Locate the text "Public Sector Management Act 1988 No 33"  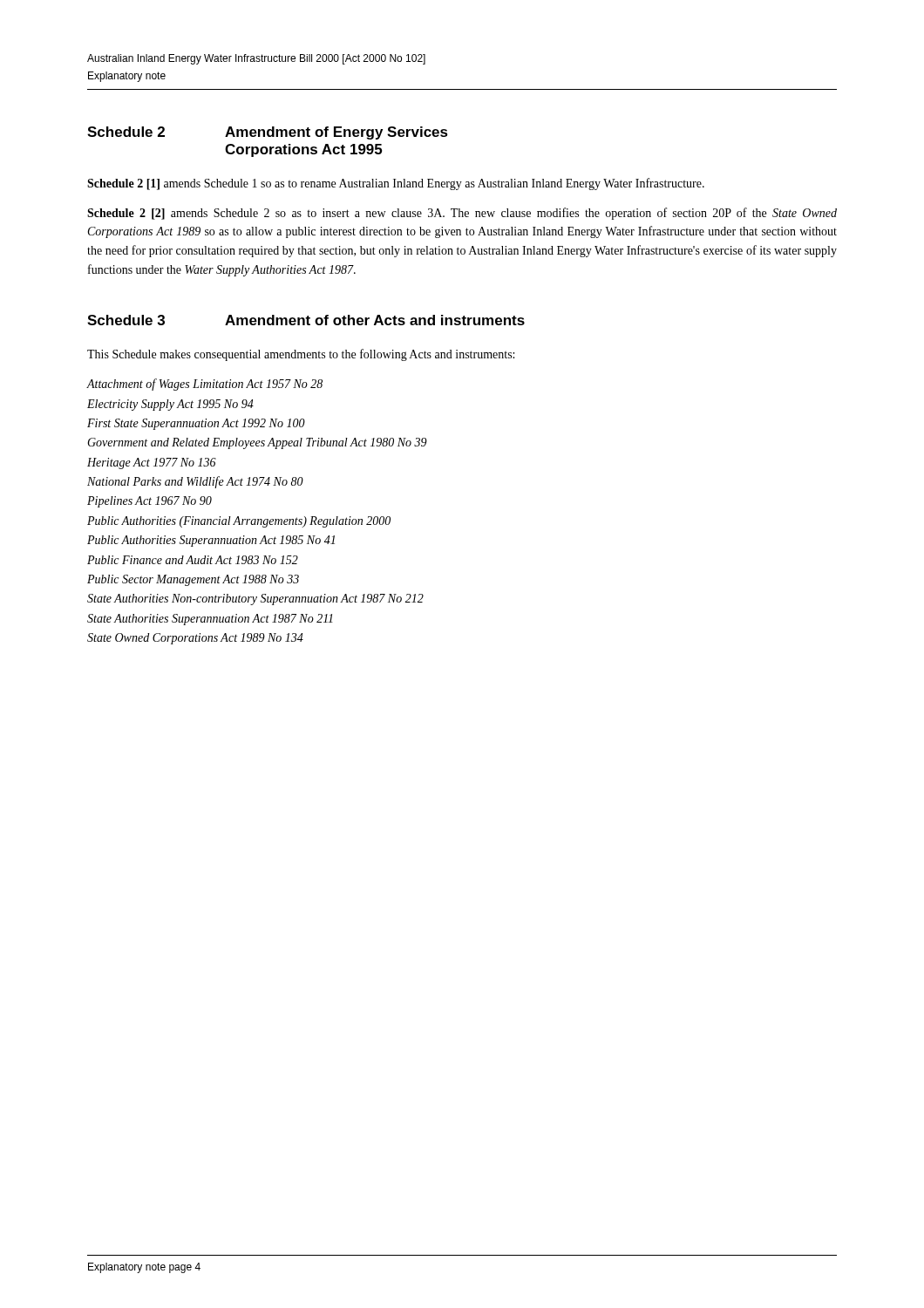pyautogui.click(x=193, y=579)
